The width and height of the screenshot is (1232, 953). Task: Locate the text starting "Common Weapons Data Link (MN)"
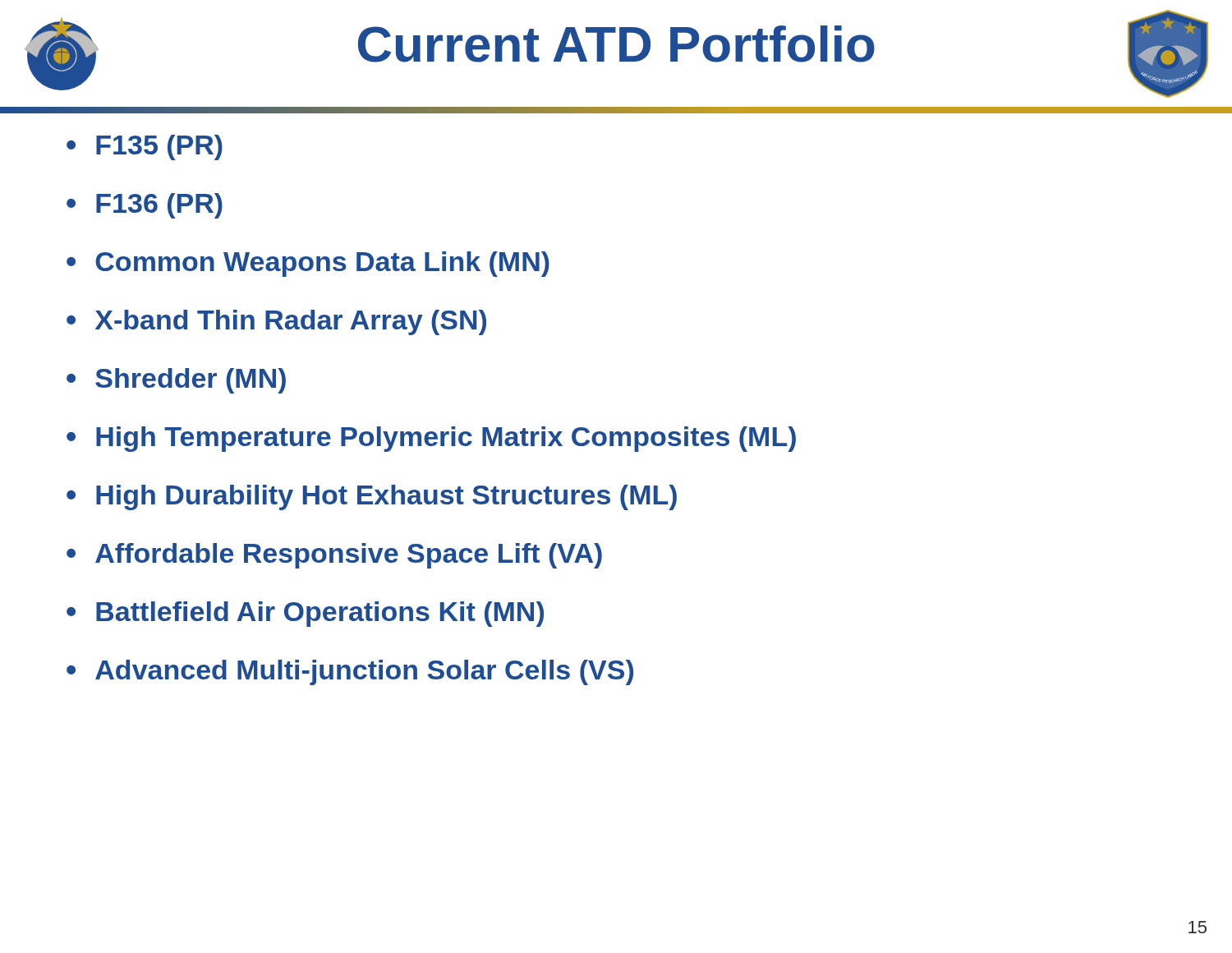[323, 262]
